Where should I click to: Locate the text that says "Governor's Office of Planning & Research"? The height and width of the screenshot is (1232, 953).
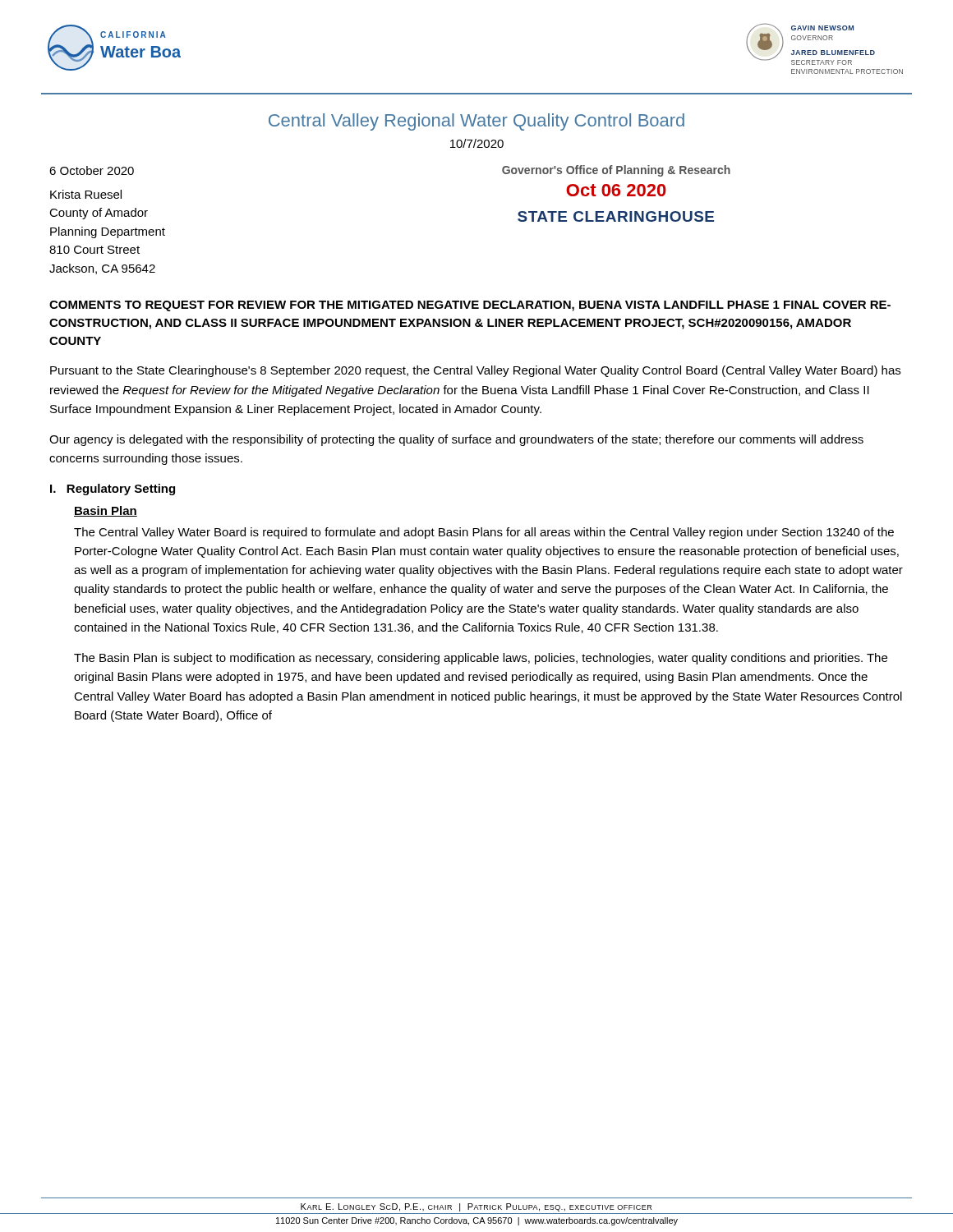coord(616,170)
